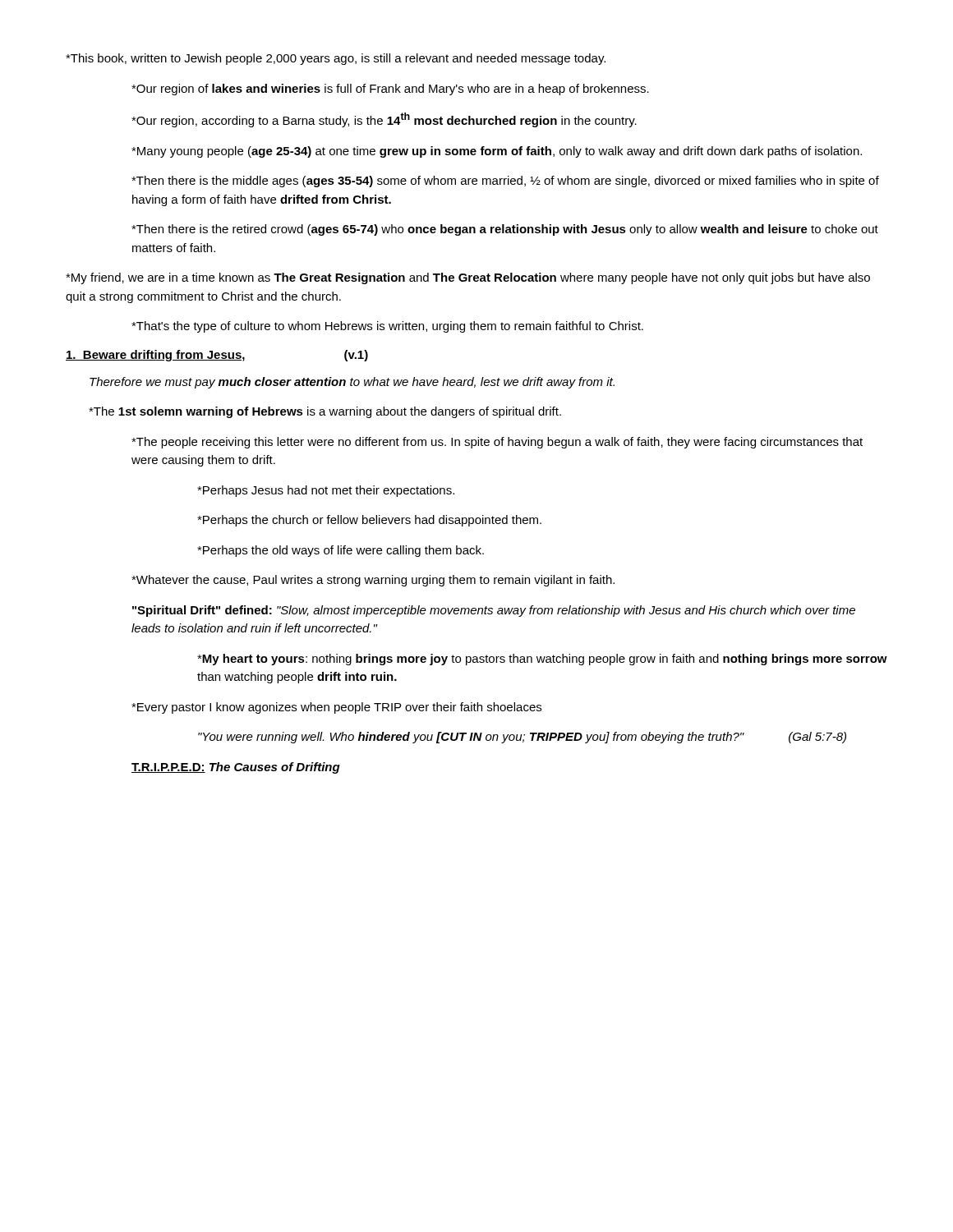The height and width of the screenshot is (1232, 953).
Task: Click on the text block that says "Our region, according"
Action: pos(509,120)
